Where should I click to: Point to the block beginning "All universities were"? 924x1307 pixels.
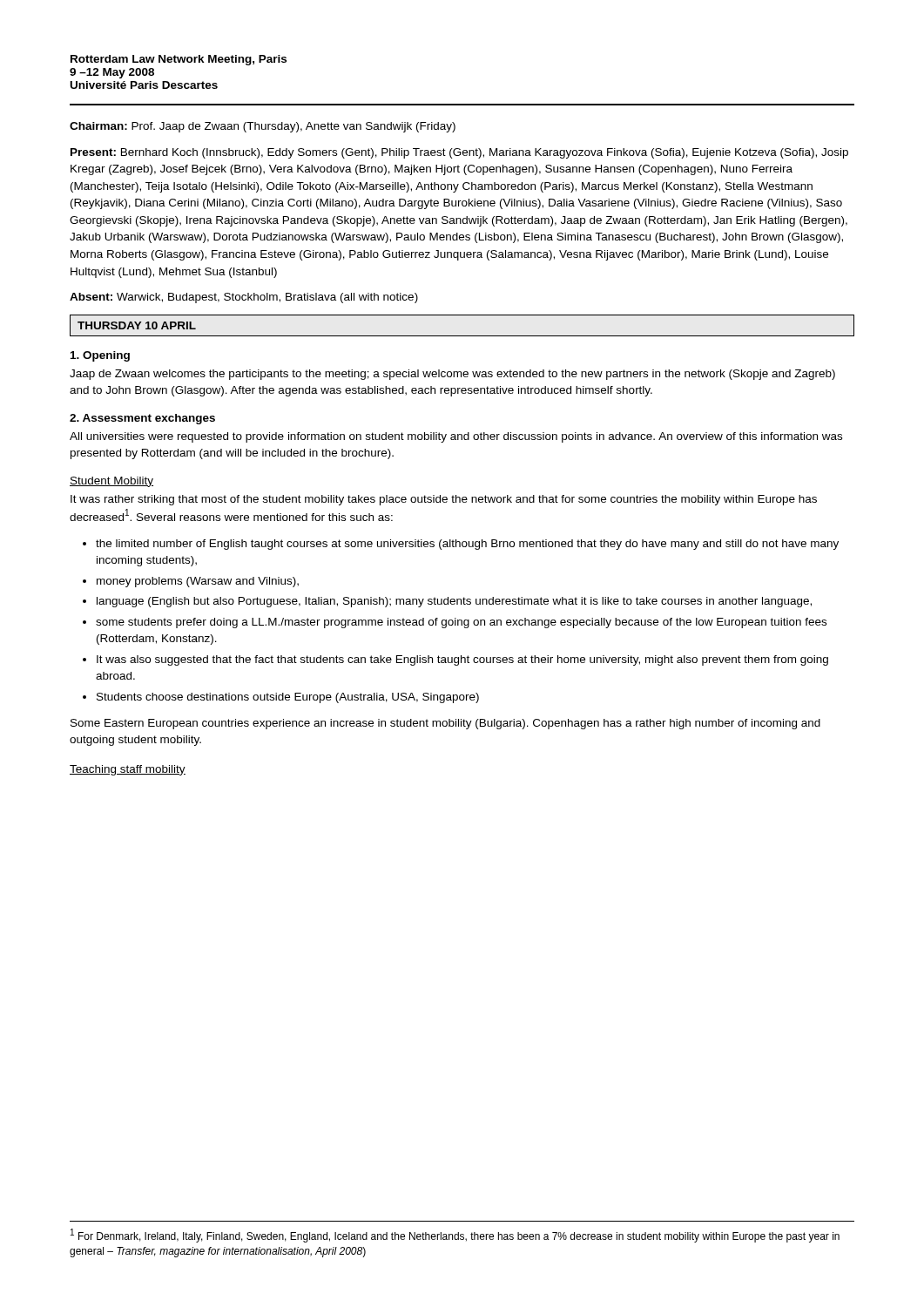pos(456,444)
